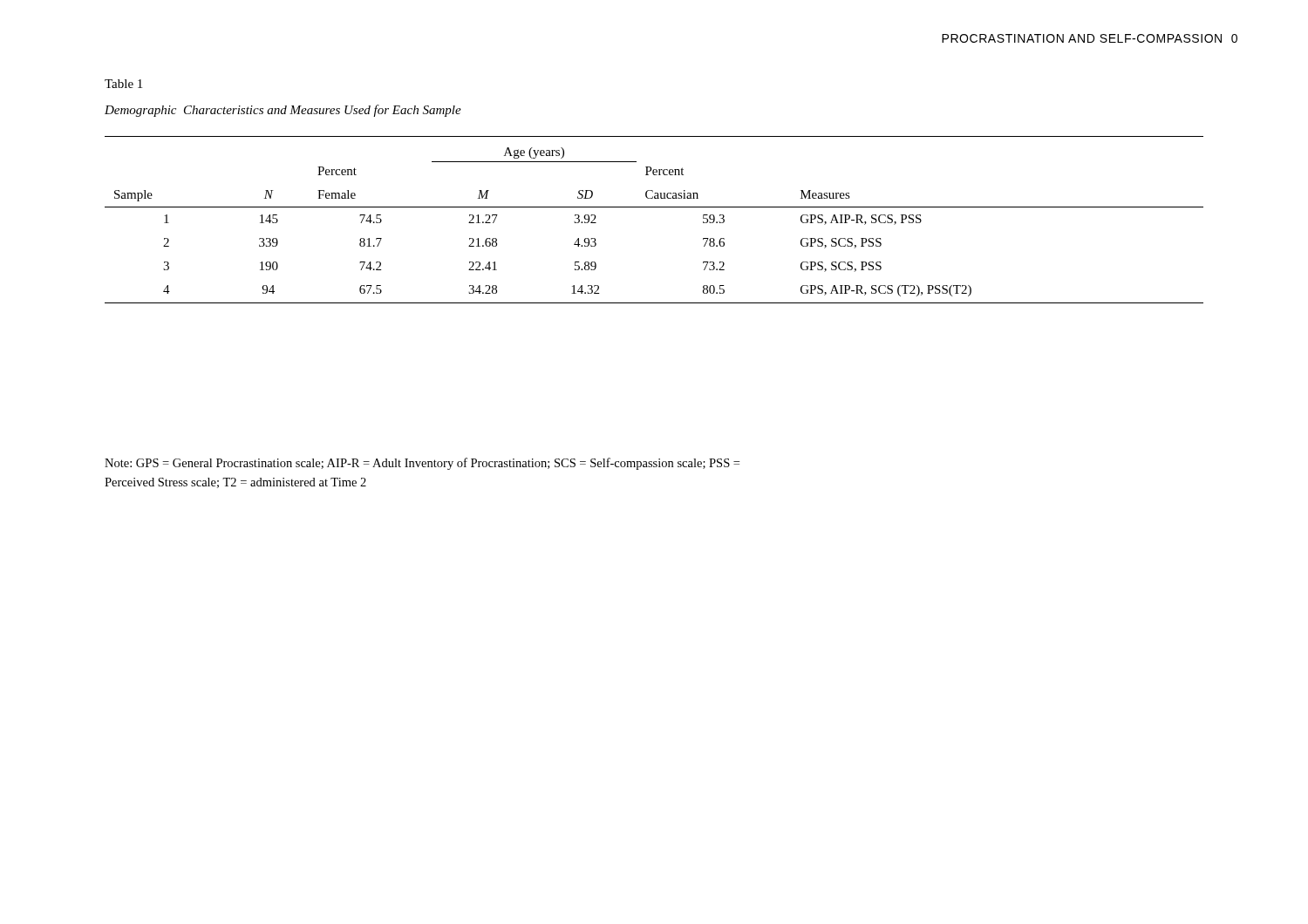Navigate to the text starting "Note: GPS = General"
1308x924 pixels.
pos(422,473)
